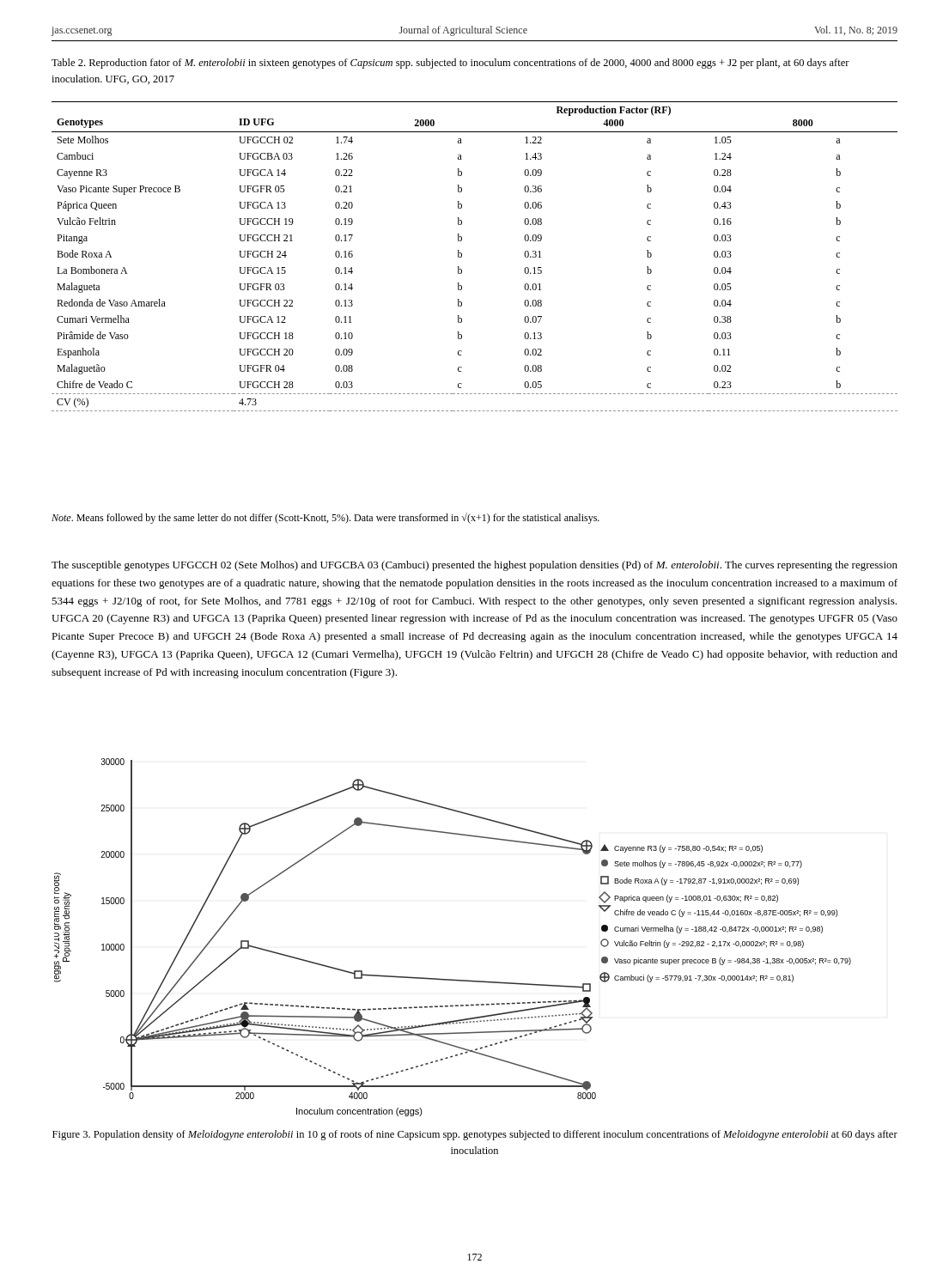The width and height of the screenshot is (949, 1288).
Task: Find the text block with the text "The susceptible genotypes UFGCCH 02 (Sete Molhos)"
Action: pos(474,618)
